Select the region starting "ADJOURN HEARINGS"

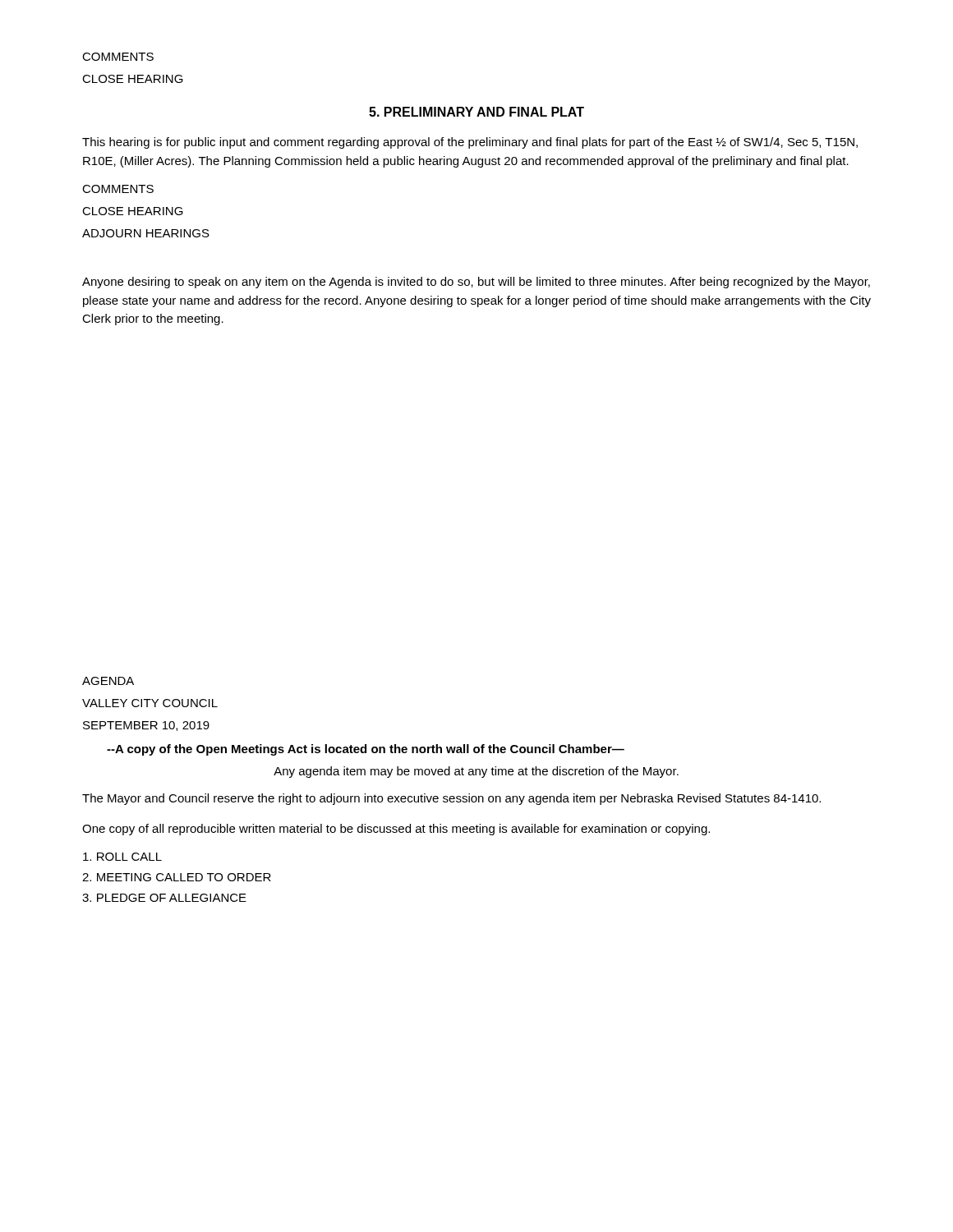[146, 233]
